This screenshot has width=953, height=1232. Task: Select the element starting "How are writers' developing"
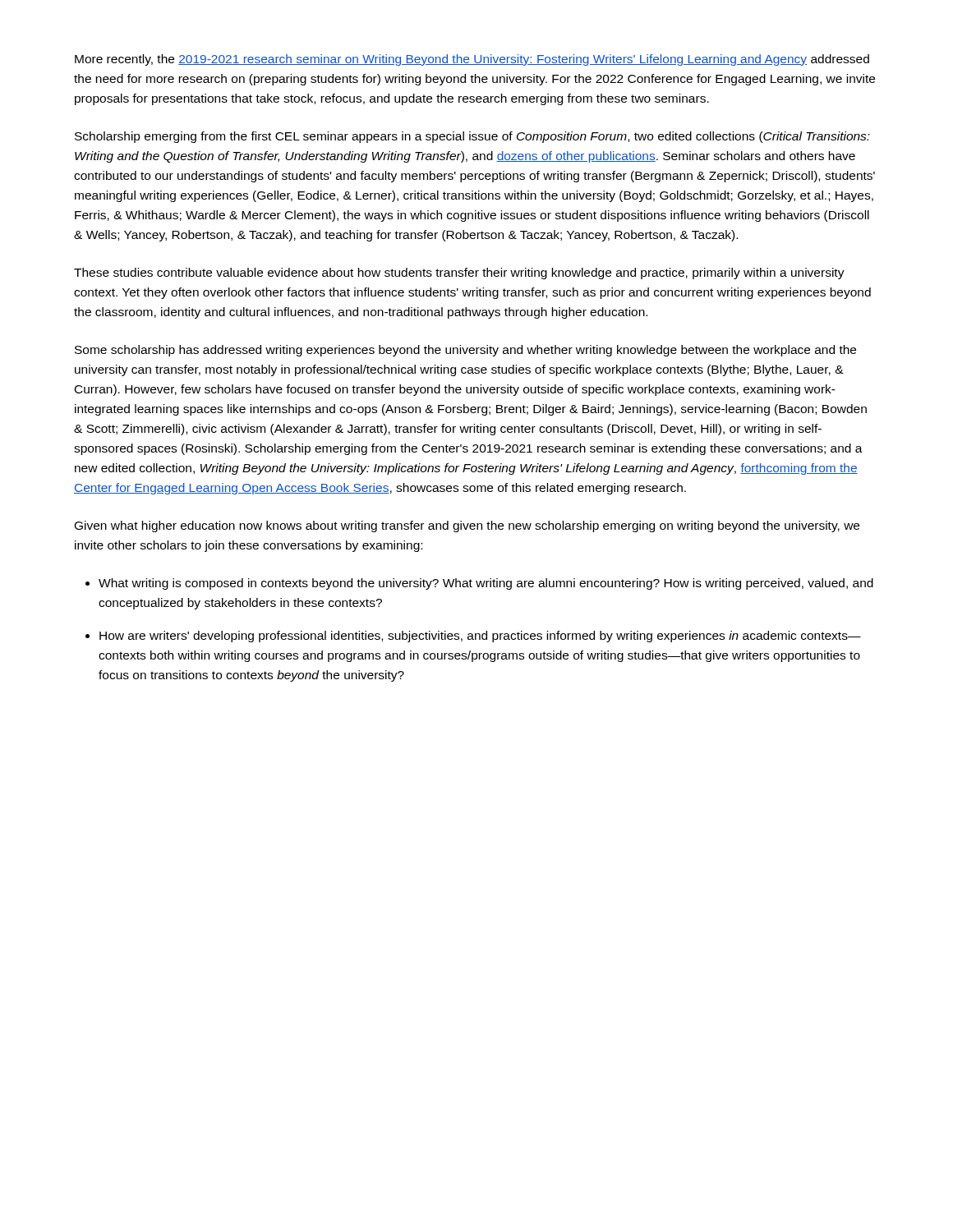(x=480, y=655)
